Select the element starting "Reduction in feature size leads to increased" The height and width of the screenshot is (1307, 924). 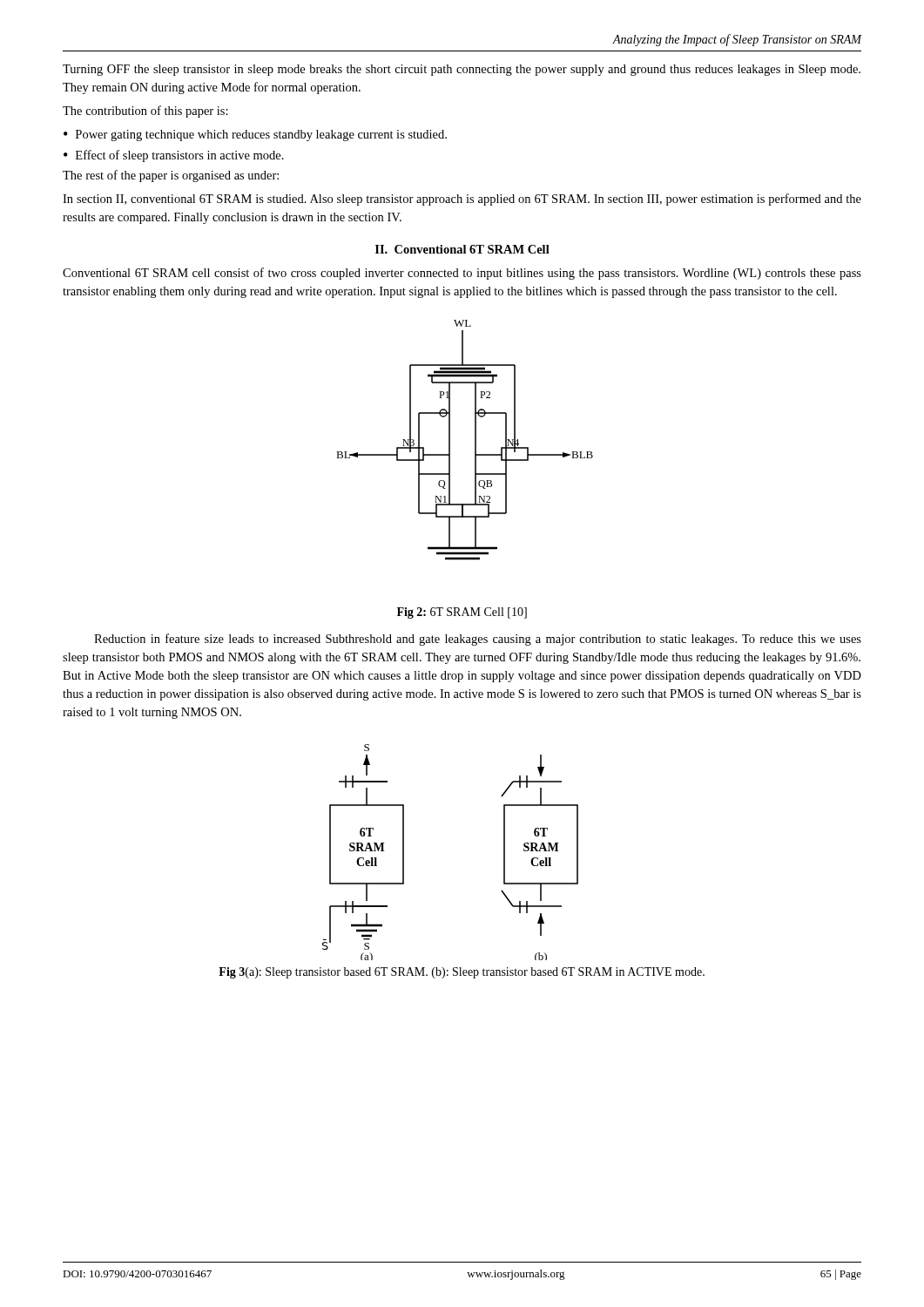pos(462,676)
